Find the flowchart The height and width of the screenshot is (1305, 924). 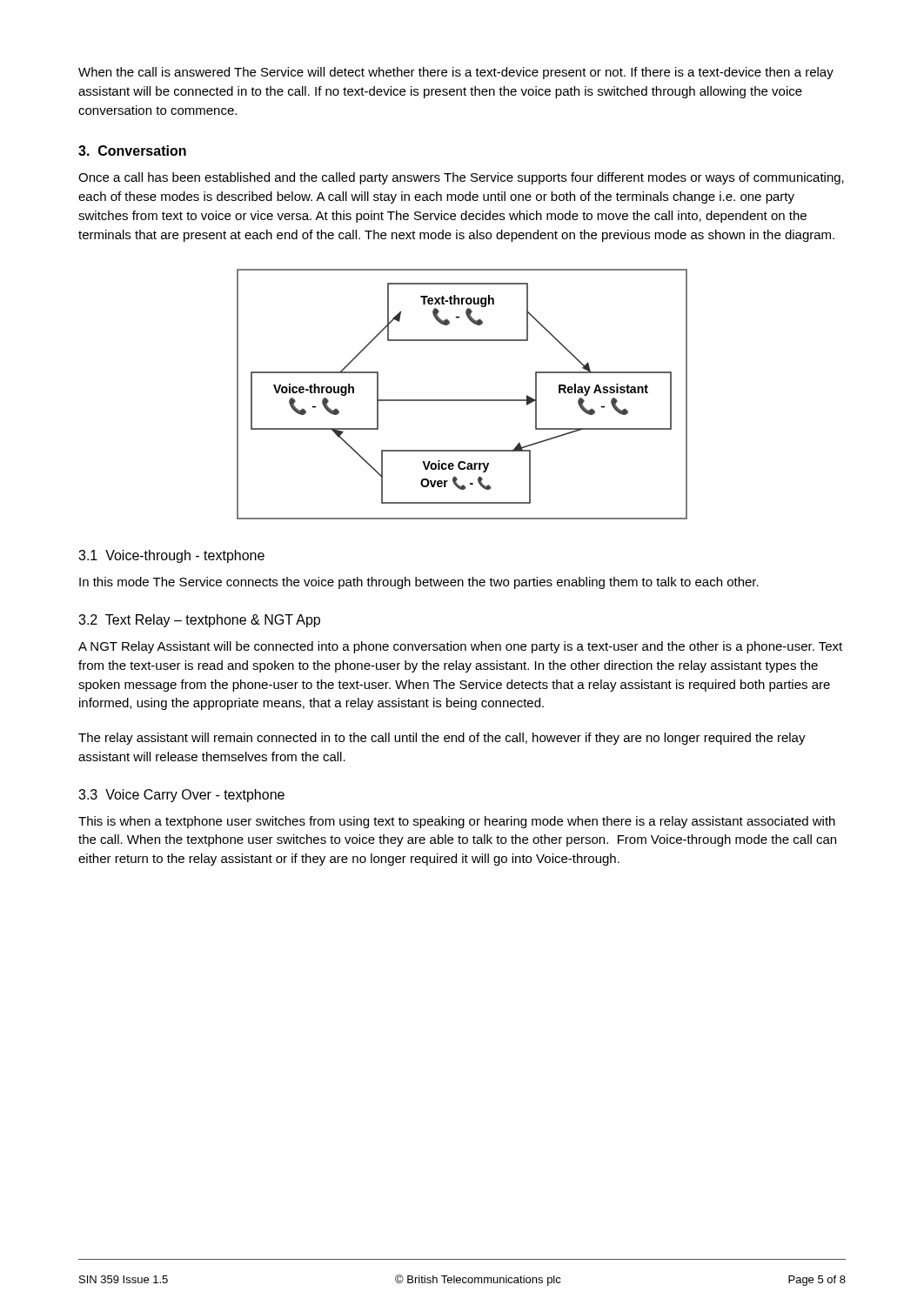(462, 394)
